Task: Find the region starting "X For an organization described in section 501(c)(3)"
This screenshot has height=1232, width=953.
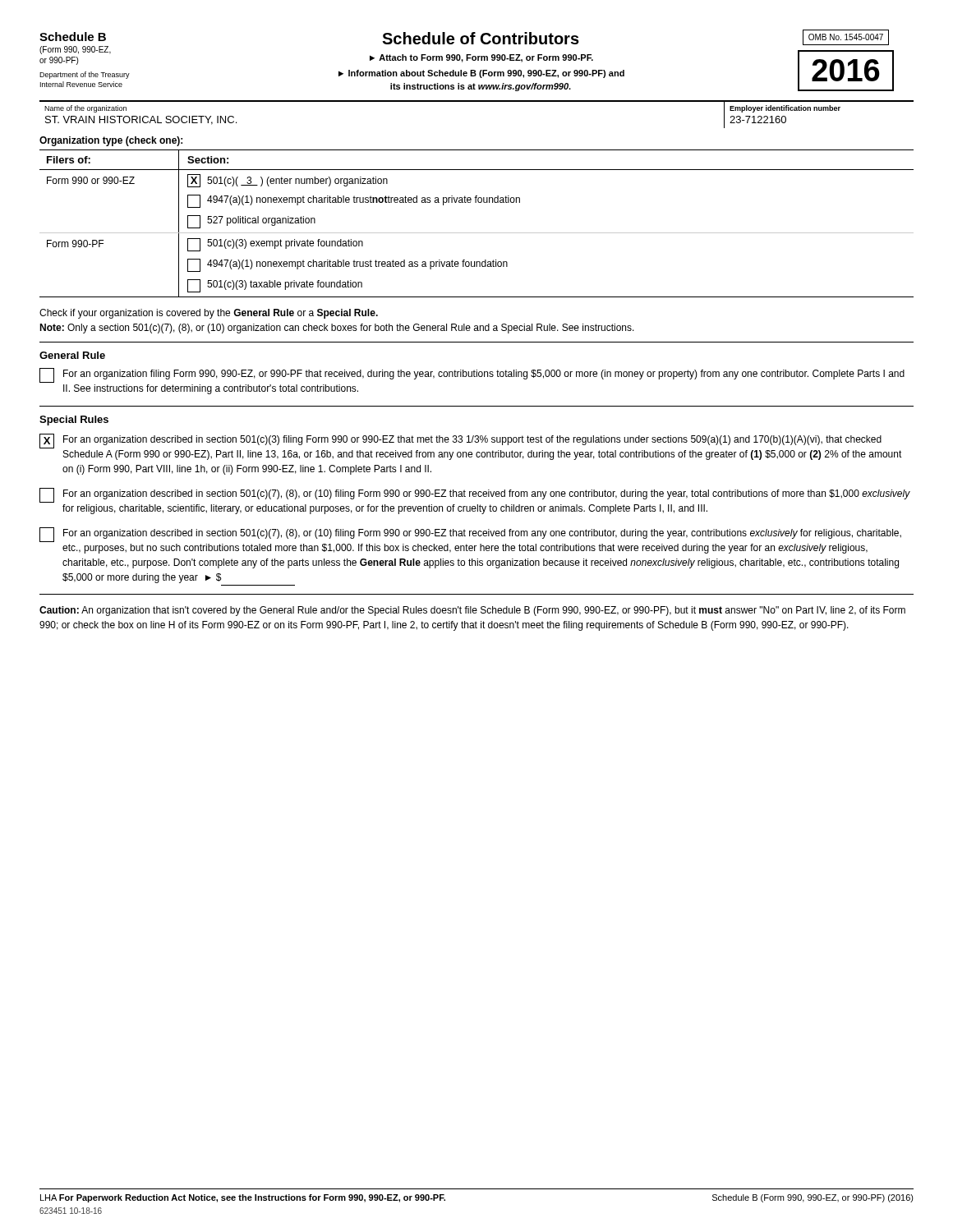Action: 476,454
